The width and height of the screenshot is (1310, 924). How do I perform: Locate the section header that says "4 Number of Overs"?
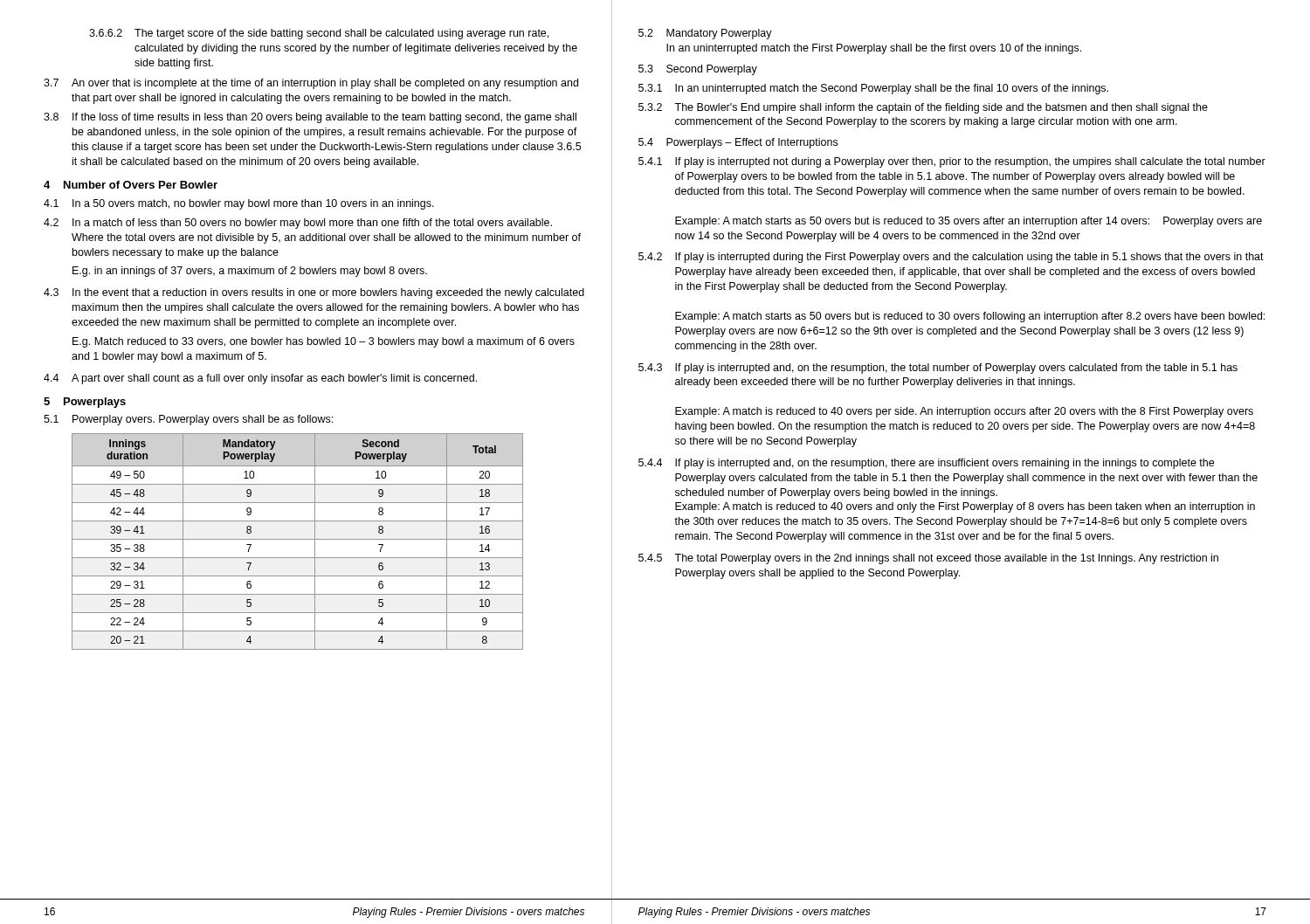[131, 185]
